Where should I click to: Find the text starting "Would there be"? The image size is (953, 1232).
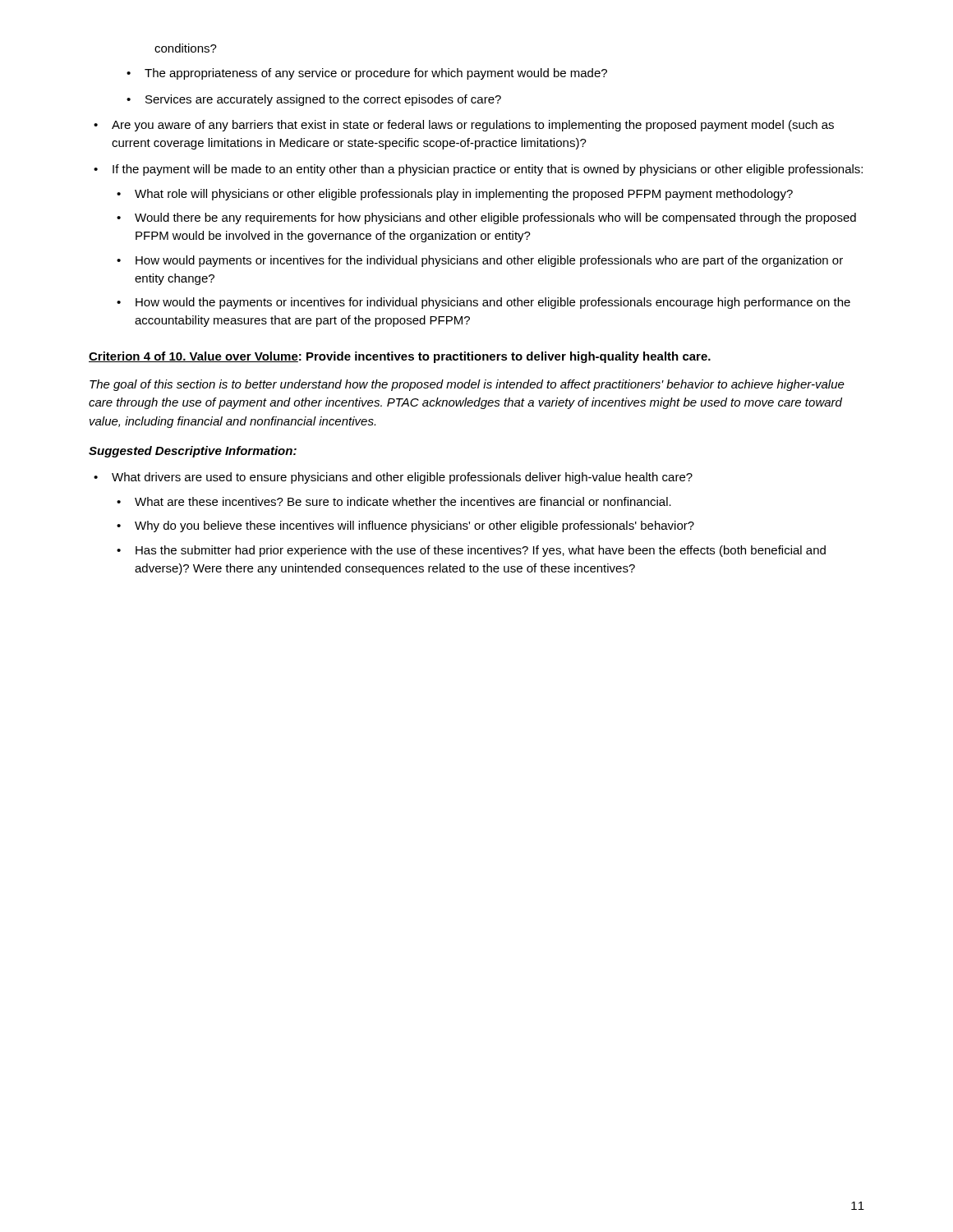click(x=496, y=226)
